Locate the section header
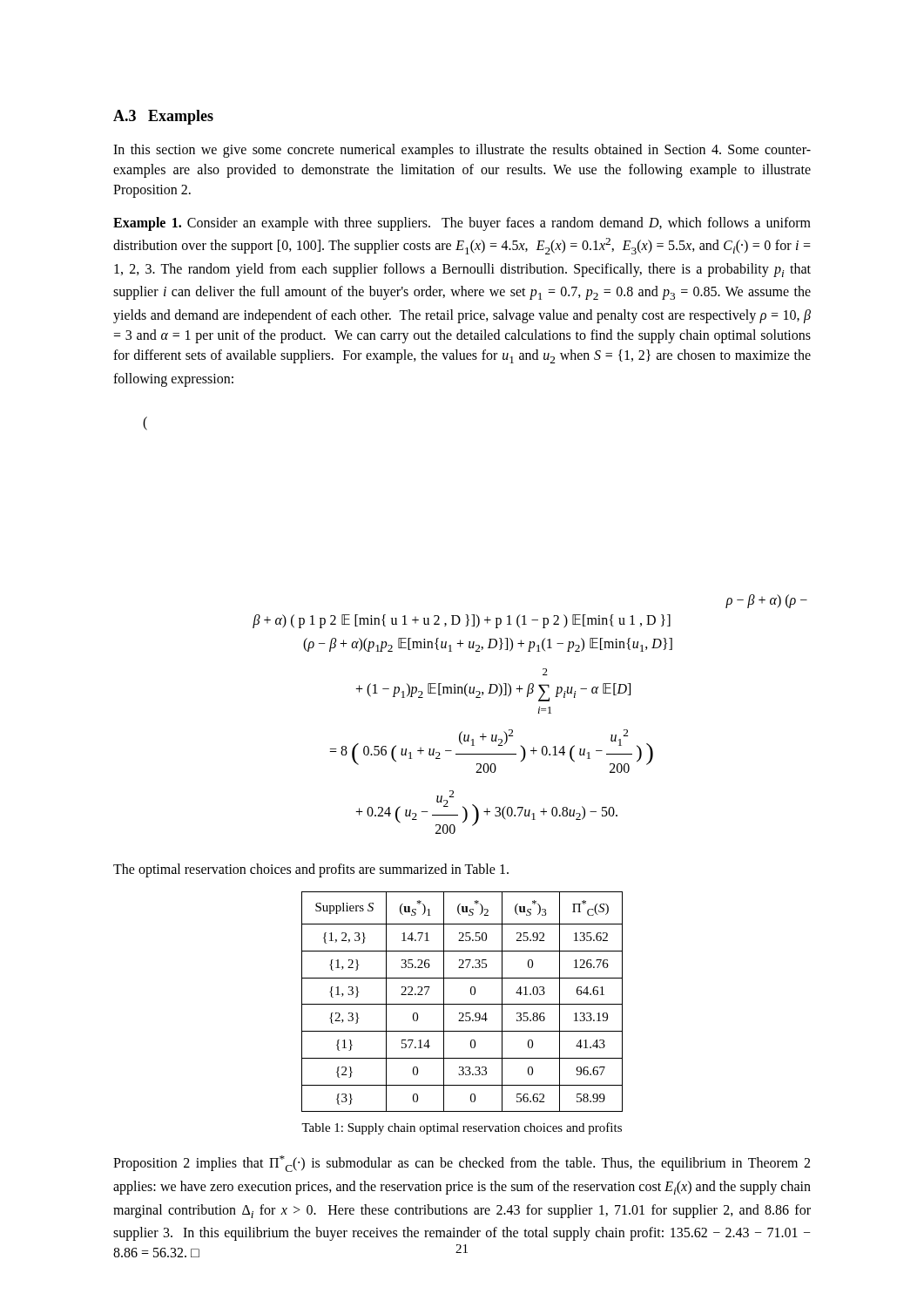924x1307 pixels. [163, 116]
